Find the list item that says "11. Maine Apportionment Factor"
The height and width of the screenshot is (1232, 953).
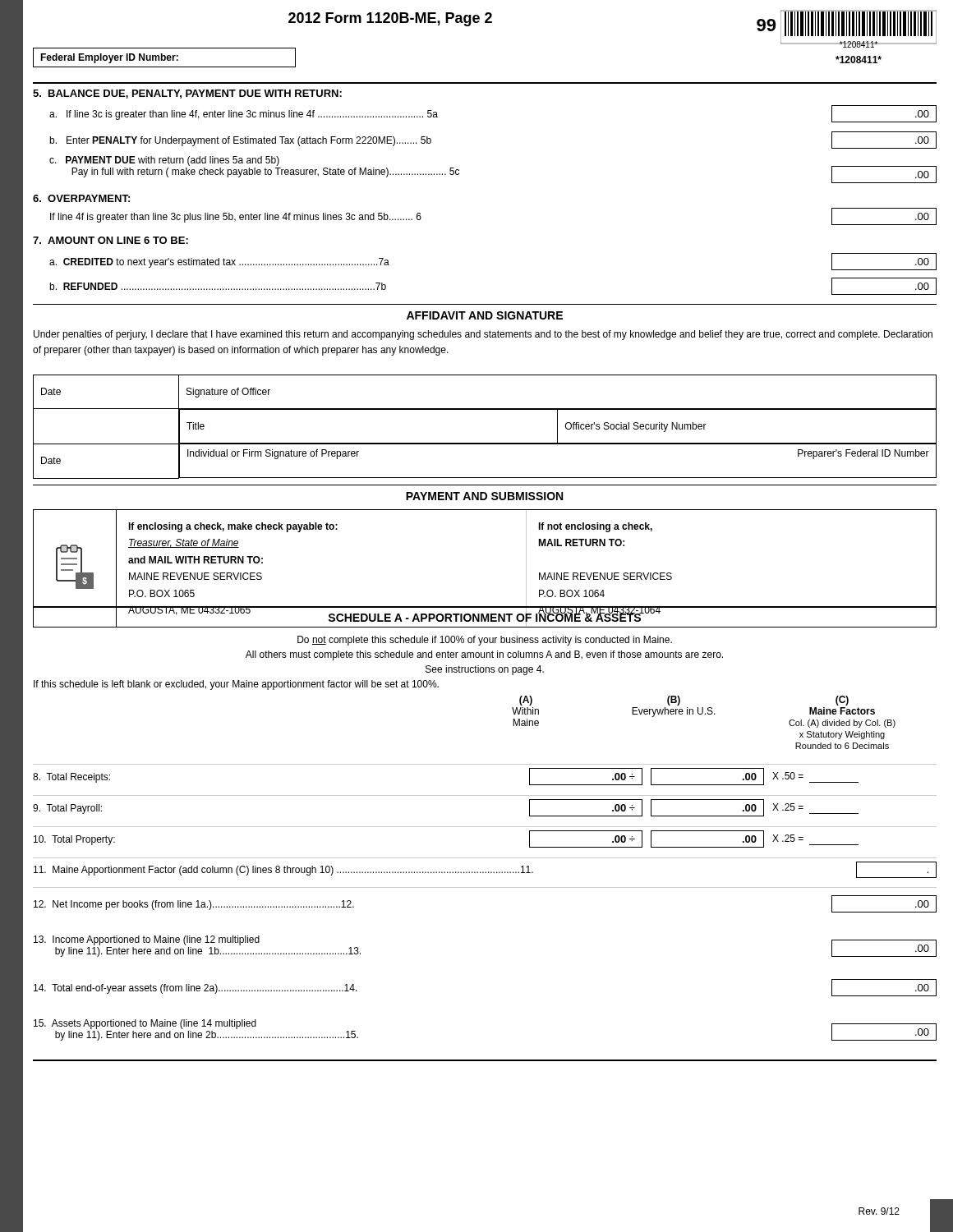pyautogui.click(x=485, y=870)
